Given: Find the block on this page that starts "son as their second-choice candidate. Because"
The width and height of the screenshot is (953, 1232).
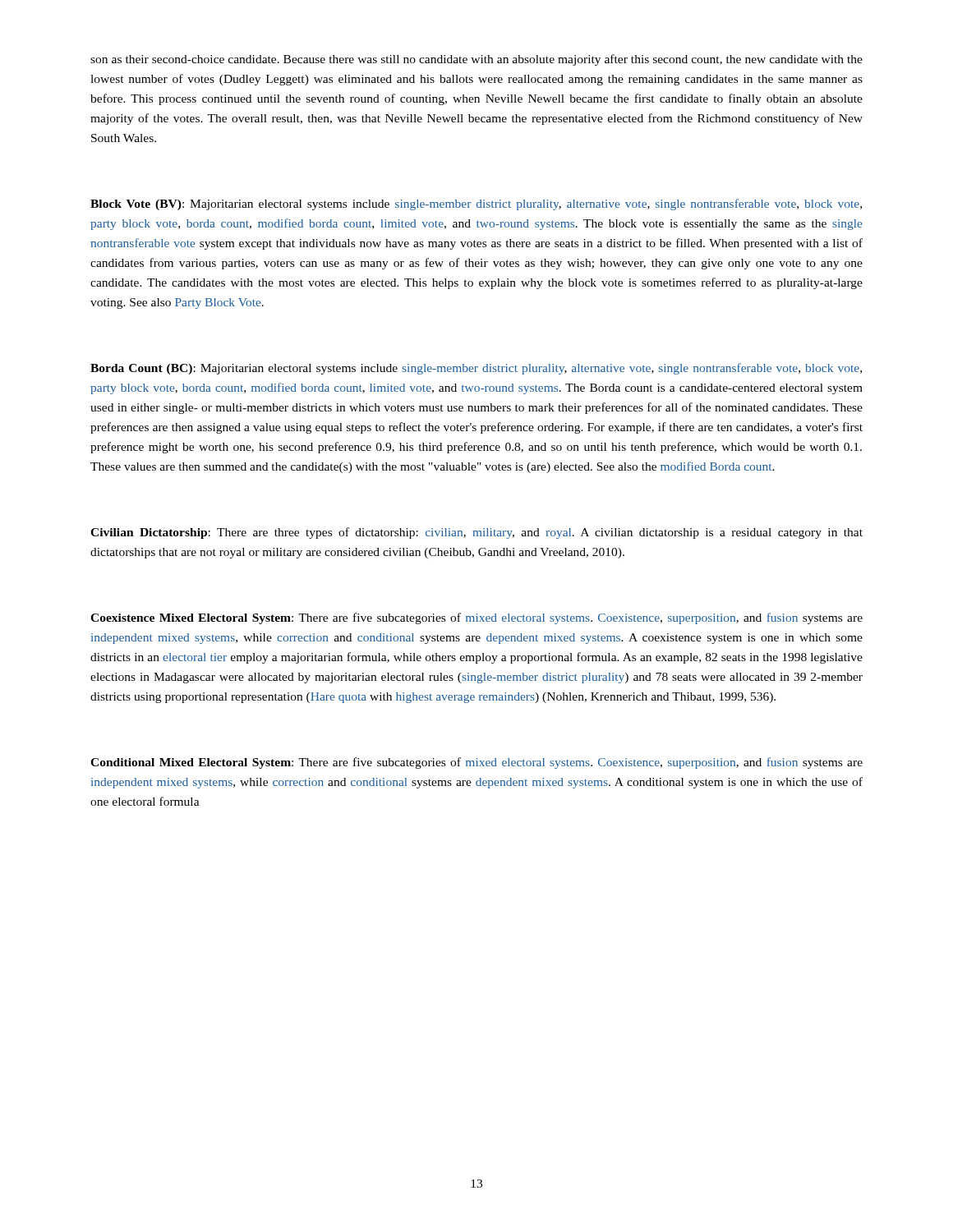Looking at the screenshot, I should click(476, 99).
